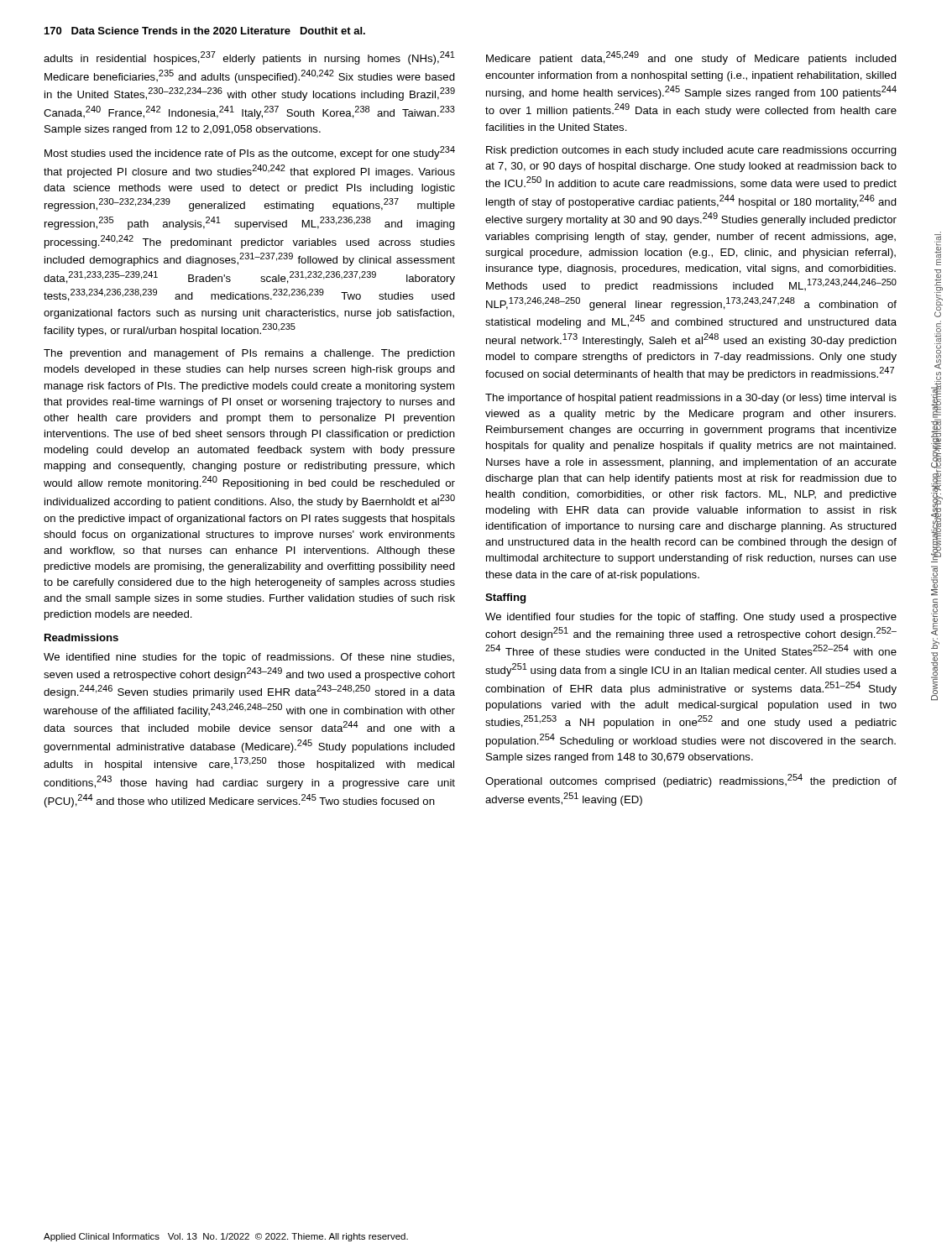Point to the region starting "Risk prediction outcomes in each study"

click(691, 262)
